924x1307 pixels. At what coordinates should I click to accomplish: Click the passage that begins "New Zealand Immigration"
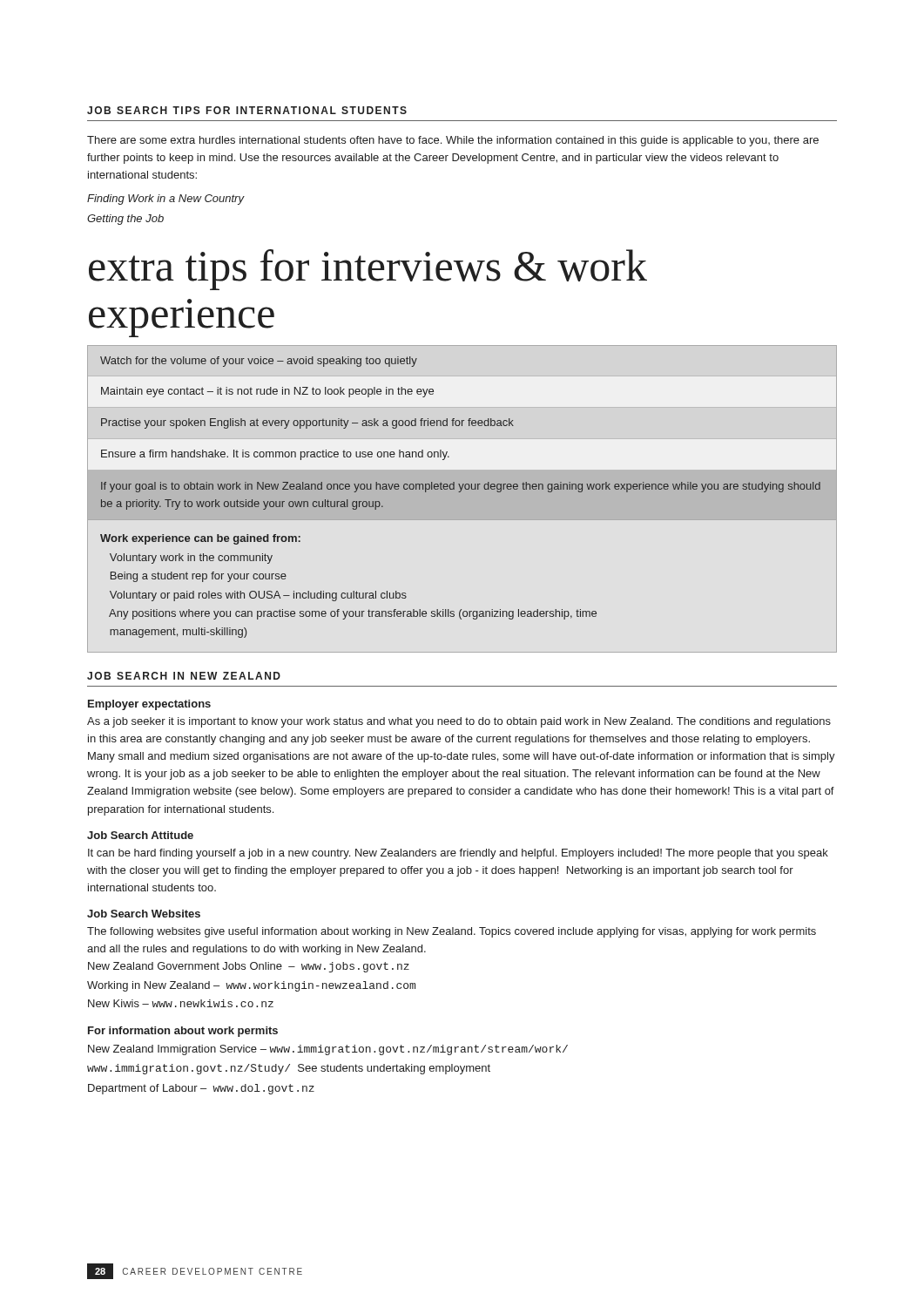[328, 1068]
